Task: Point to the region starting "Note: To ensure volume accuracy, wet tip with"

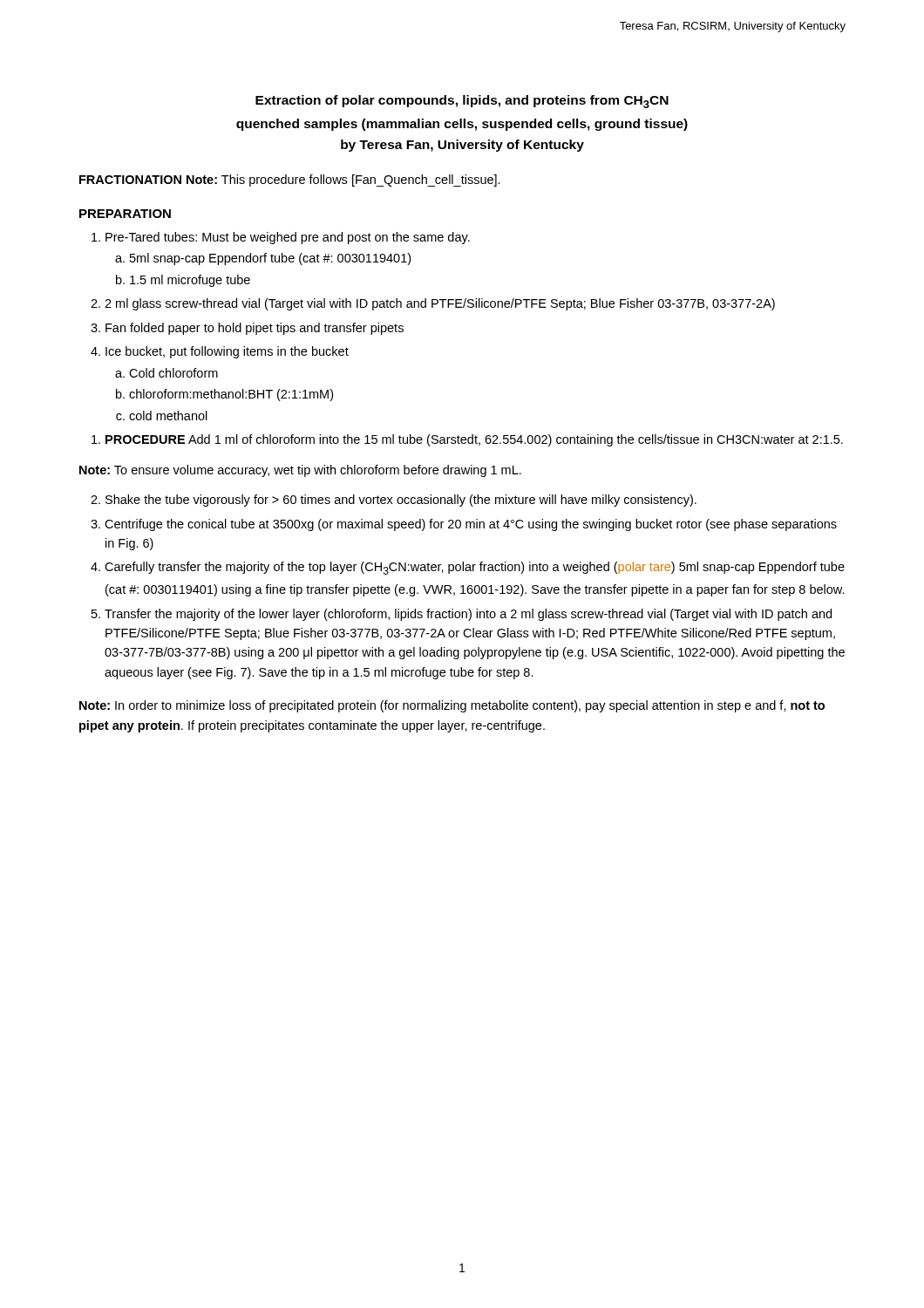Action: tap(300, 470)
